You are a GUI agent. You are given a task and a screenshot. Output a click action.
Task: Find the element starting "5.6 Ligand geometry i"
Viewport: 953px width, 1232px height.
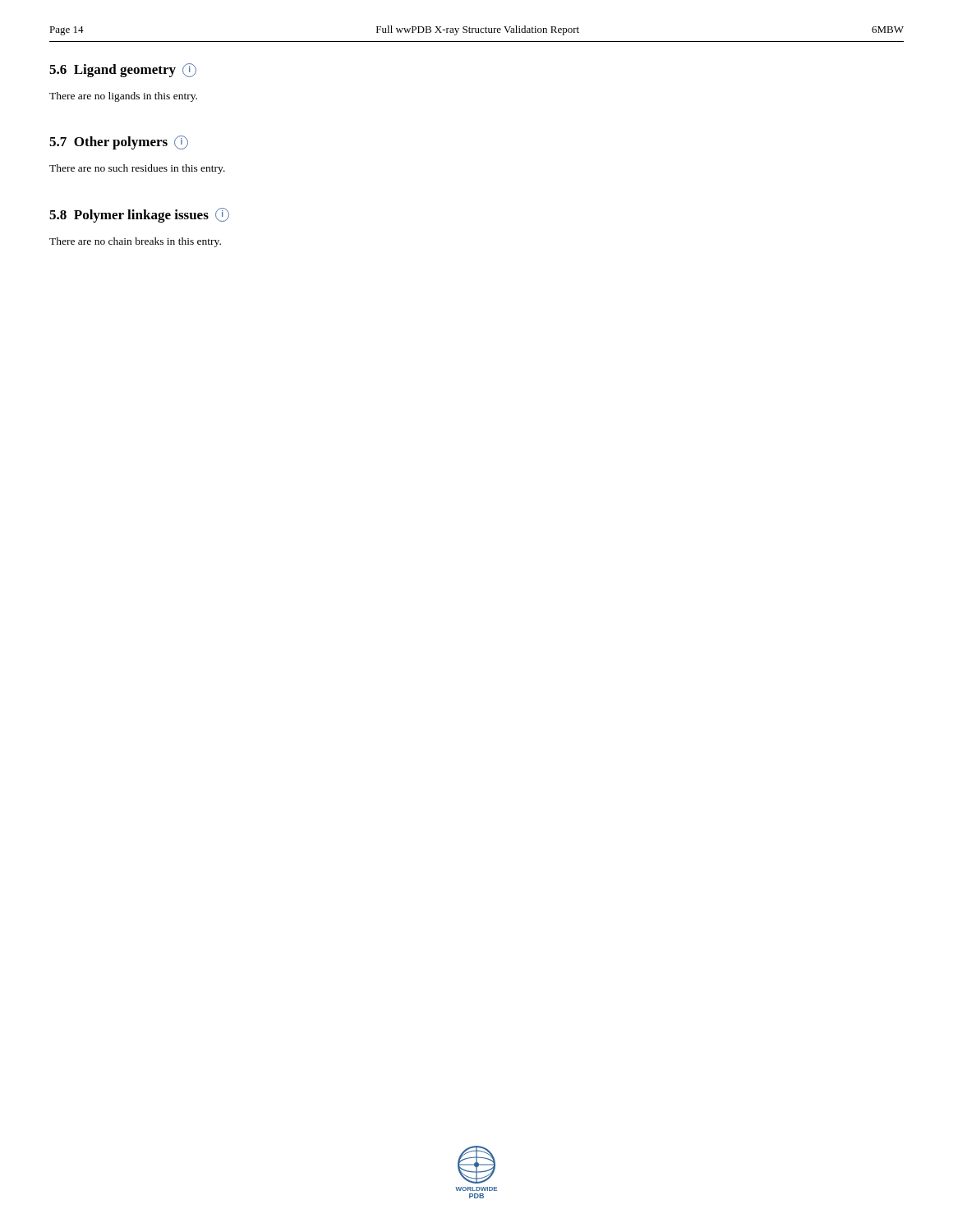tap(123, 69)
